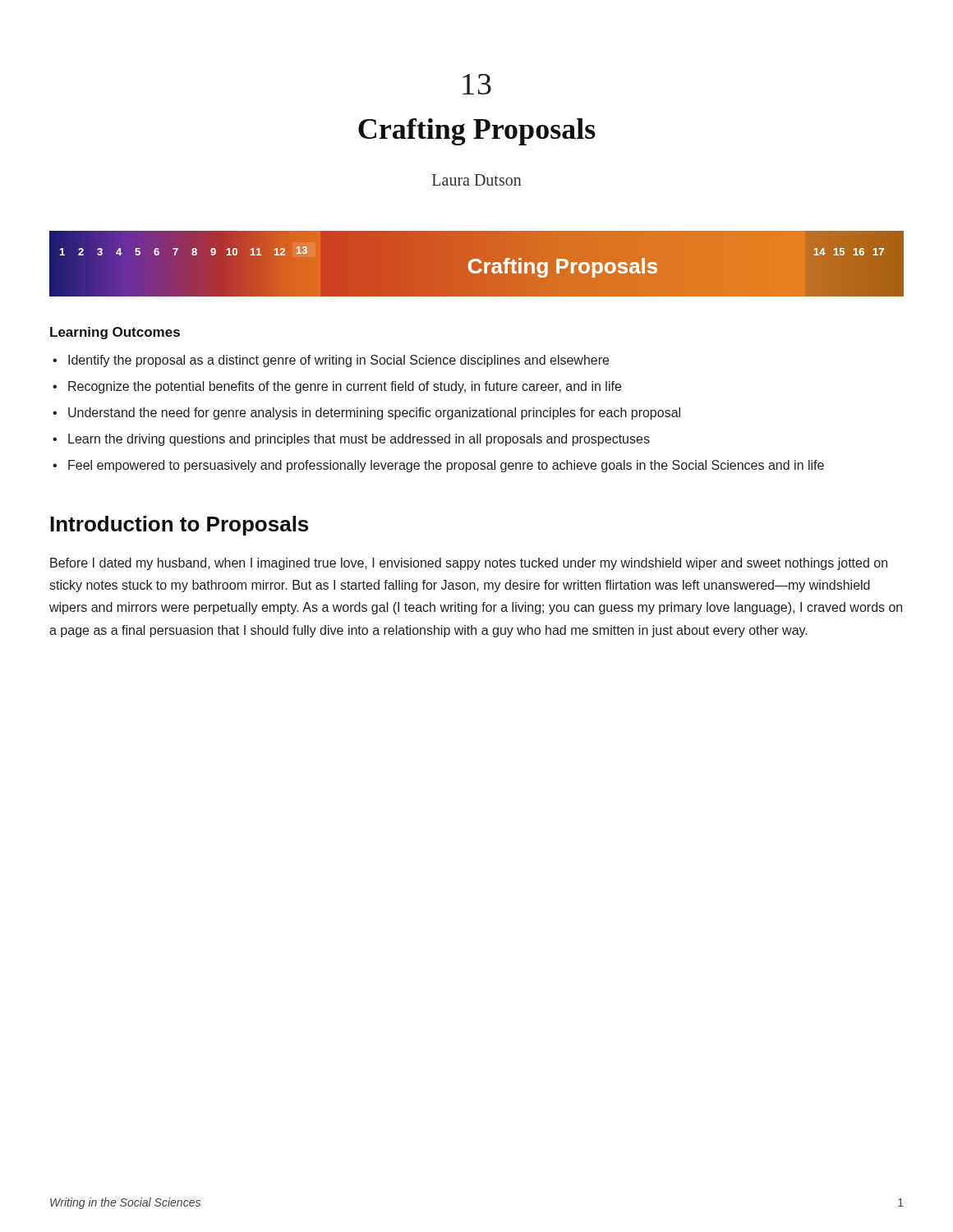
Task: Where does it say "Introduction to Proposals"?
Action: point(179,524)
